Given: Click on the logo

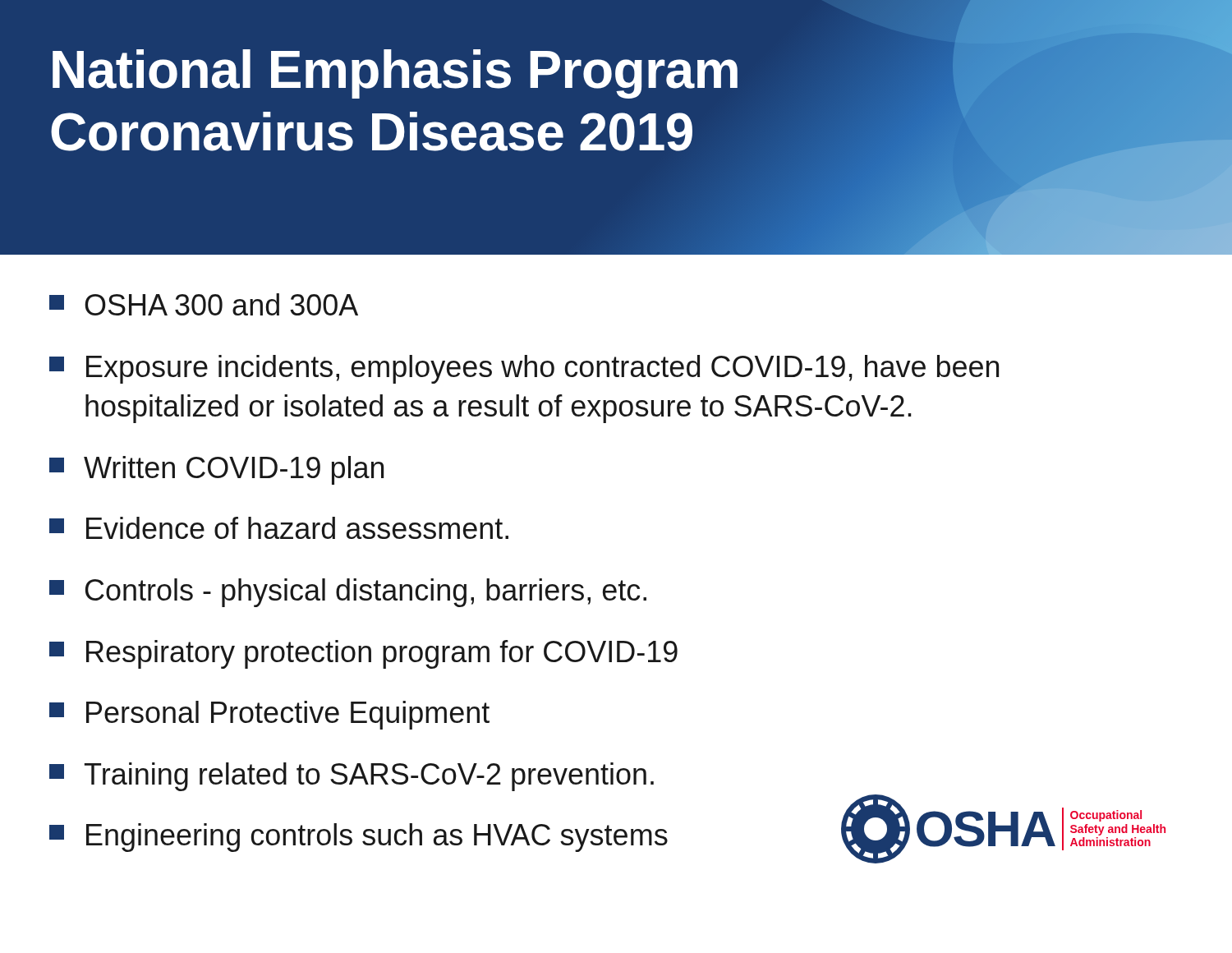Looking at the screenshot, I should [1003, 829].
